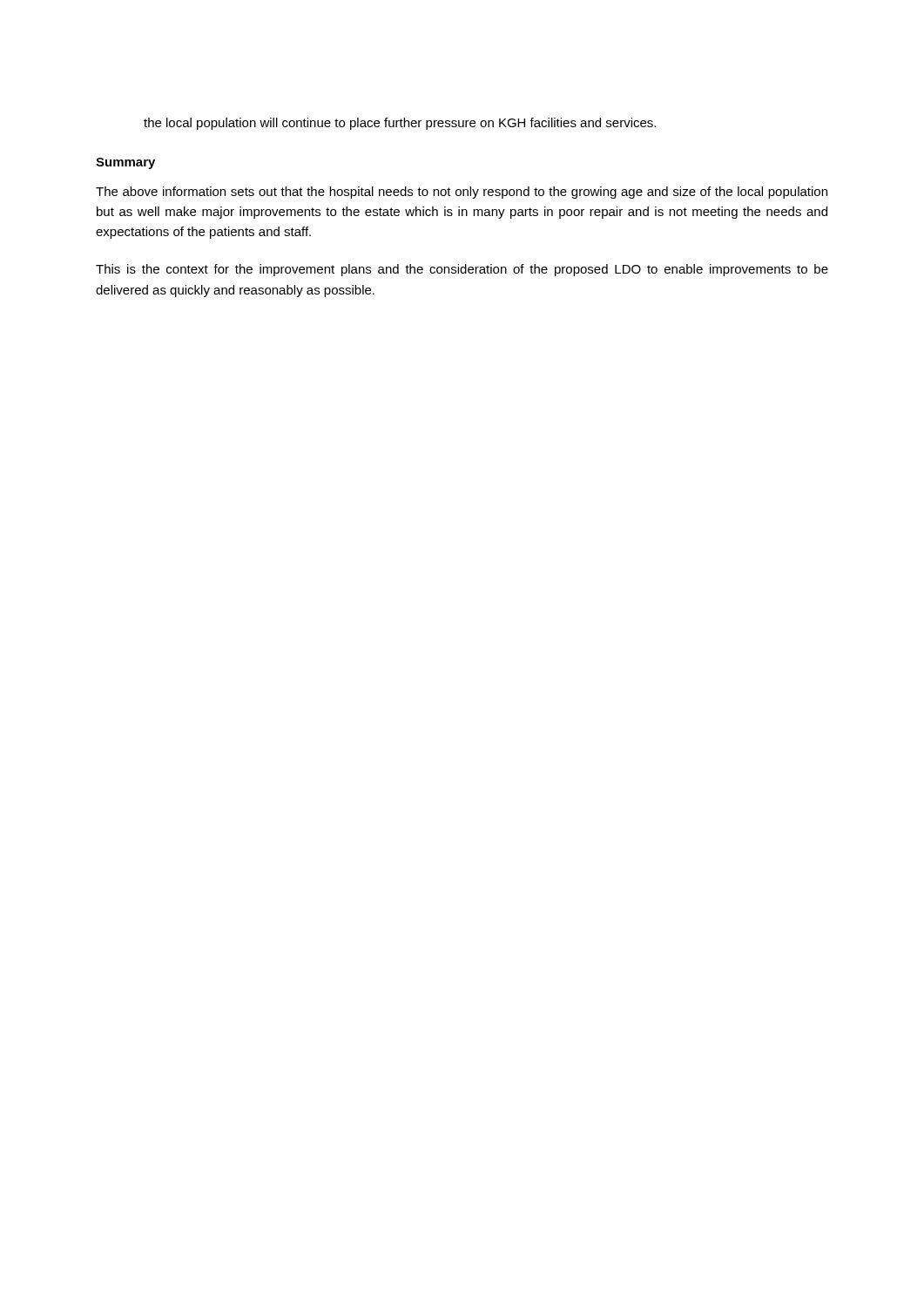Find the block on this page that starts "The above information sets out that the"
The image size is (924, 1307).
click(462, 211)
